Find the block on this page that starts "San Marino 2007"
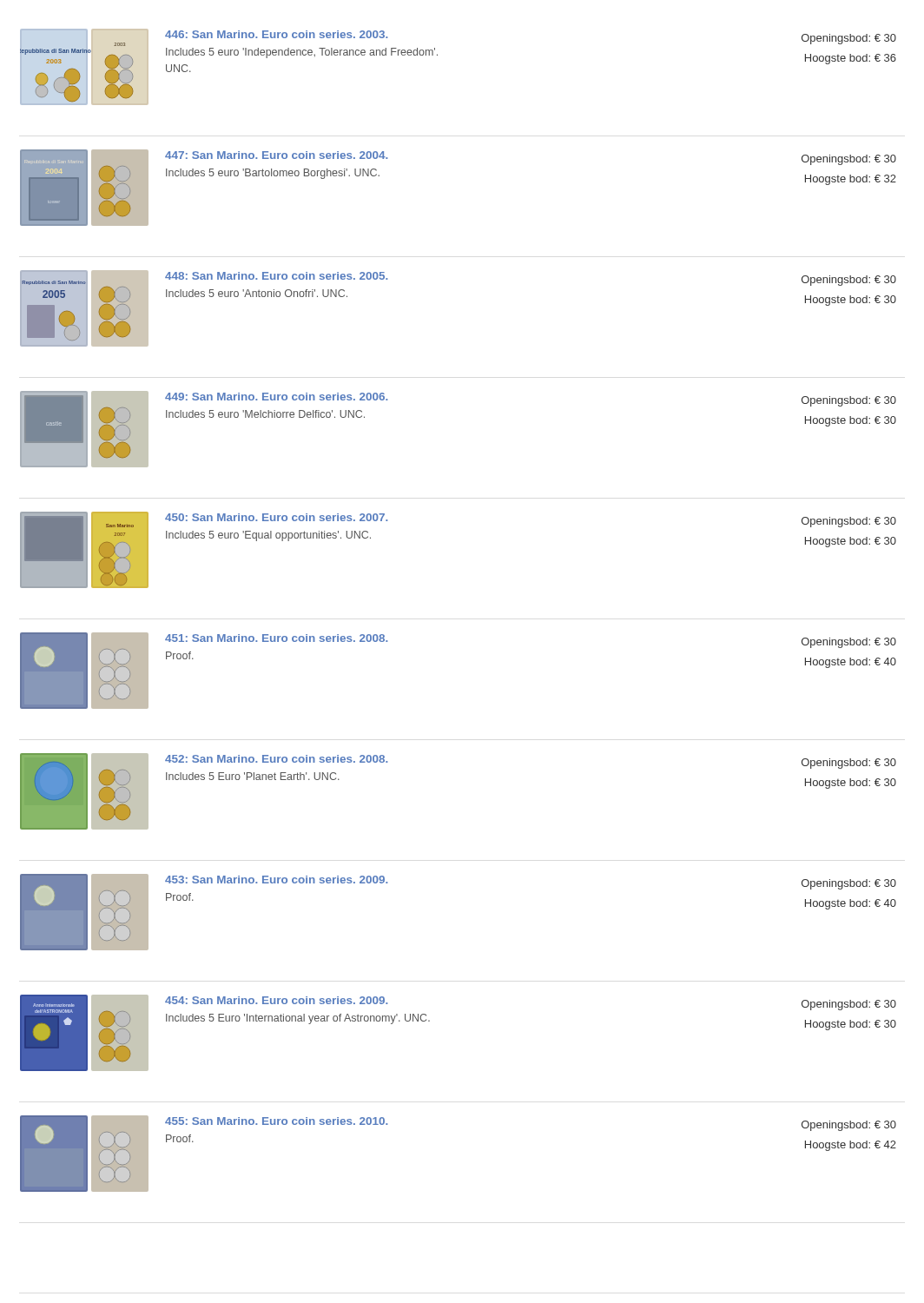Image resolution: width=924 pixels, height=1303 pixels. [119, 549]
